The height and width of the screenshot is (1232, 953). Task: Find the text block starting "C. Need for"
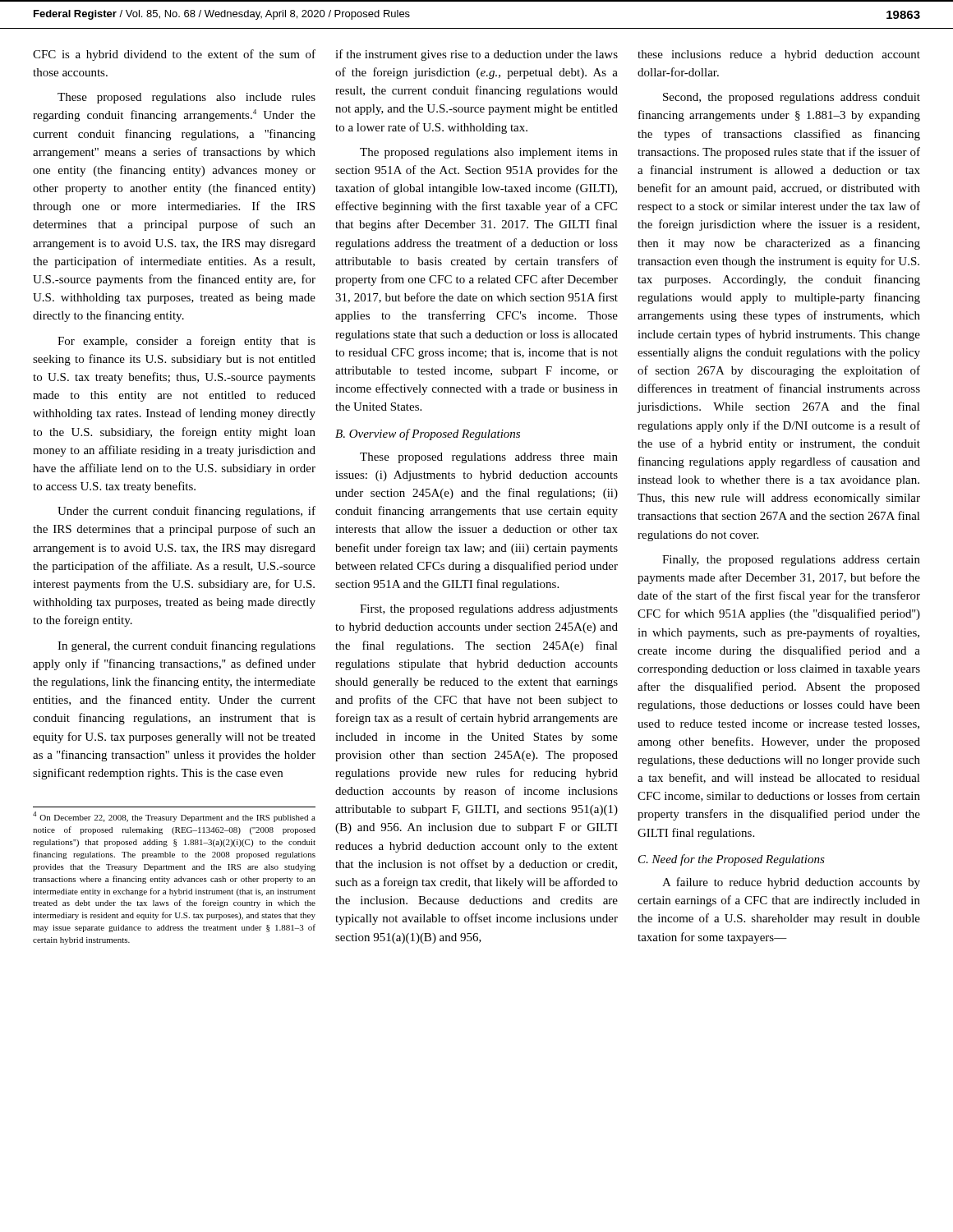coord(731,859)
